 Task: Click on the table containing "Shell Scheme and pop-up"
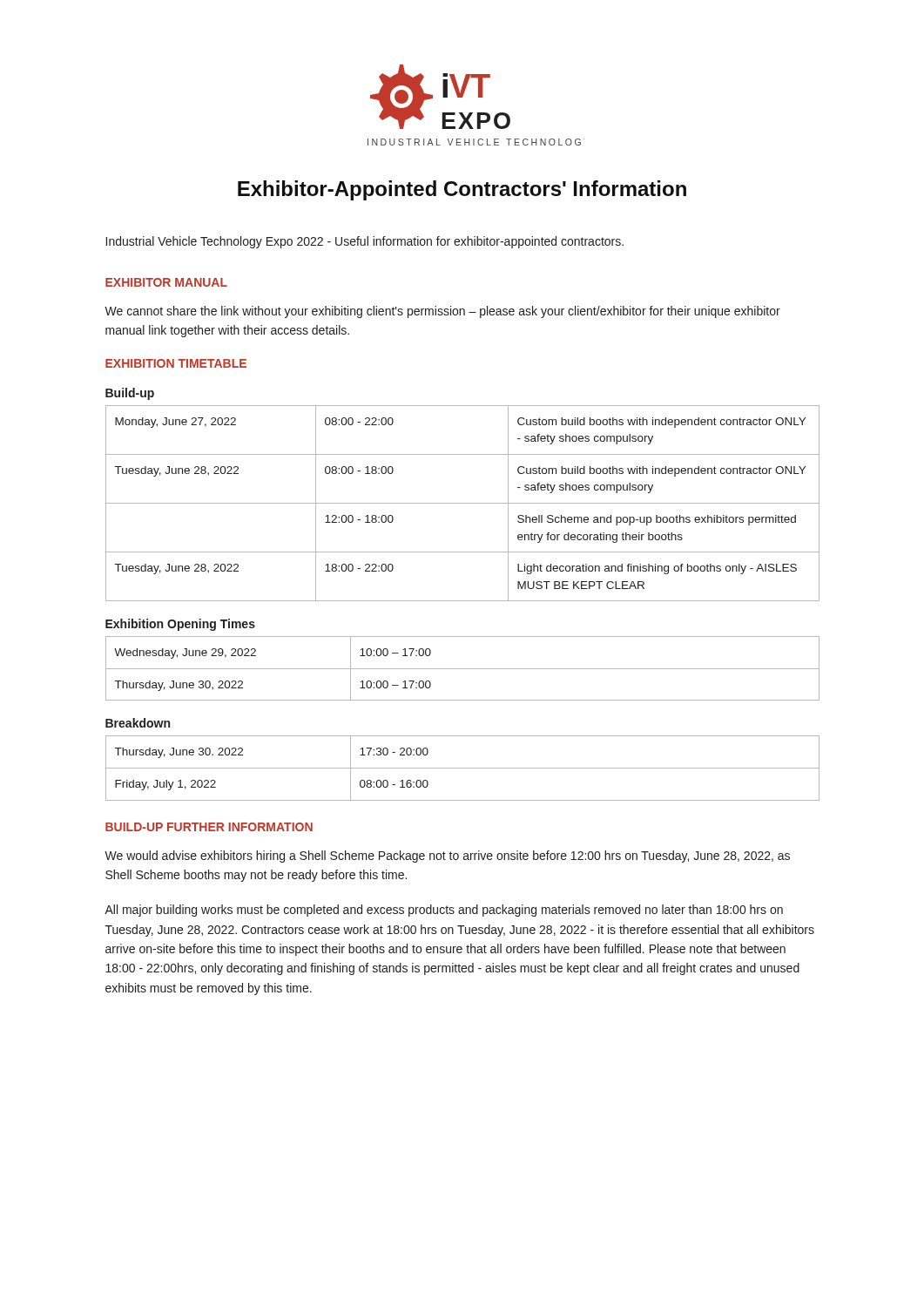click(x=462, y=503)
